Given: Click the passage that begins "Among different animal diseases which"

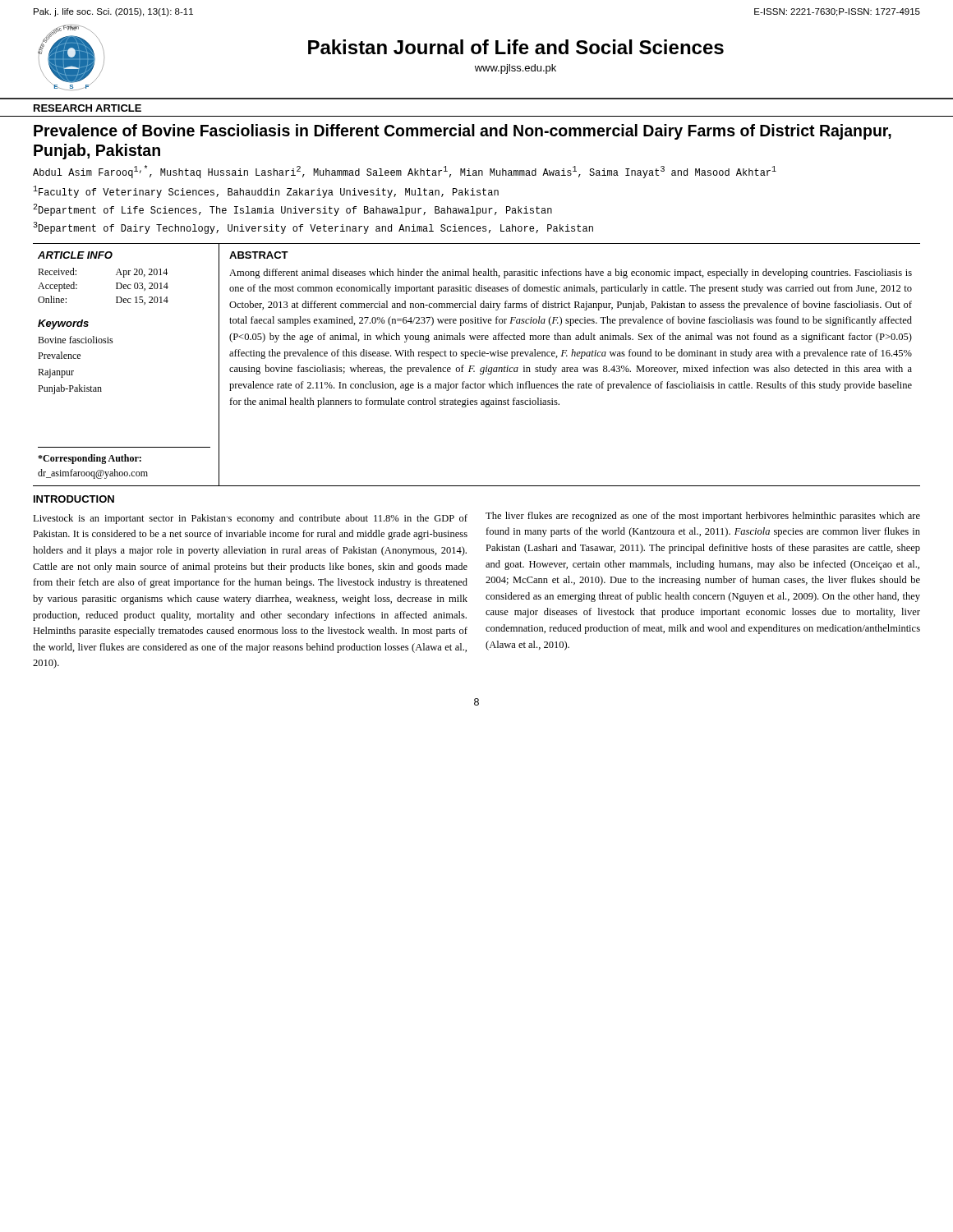Looking at the screenshot, I should [571, 337].
